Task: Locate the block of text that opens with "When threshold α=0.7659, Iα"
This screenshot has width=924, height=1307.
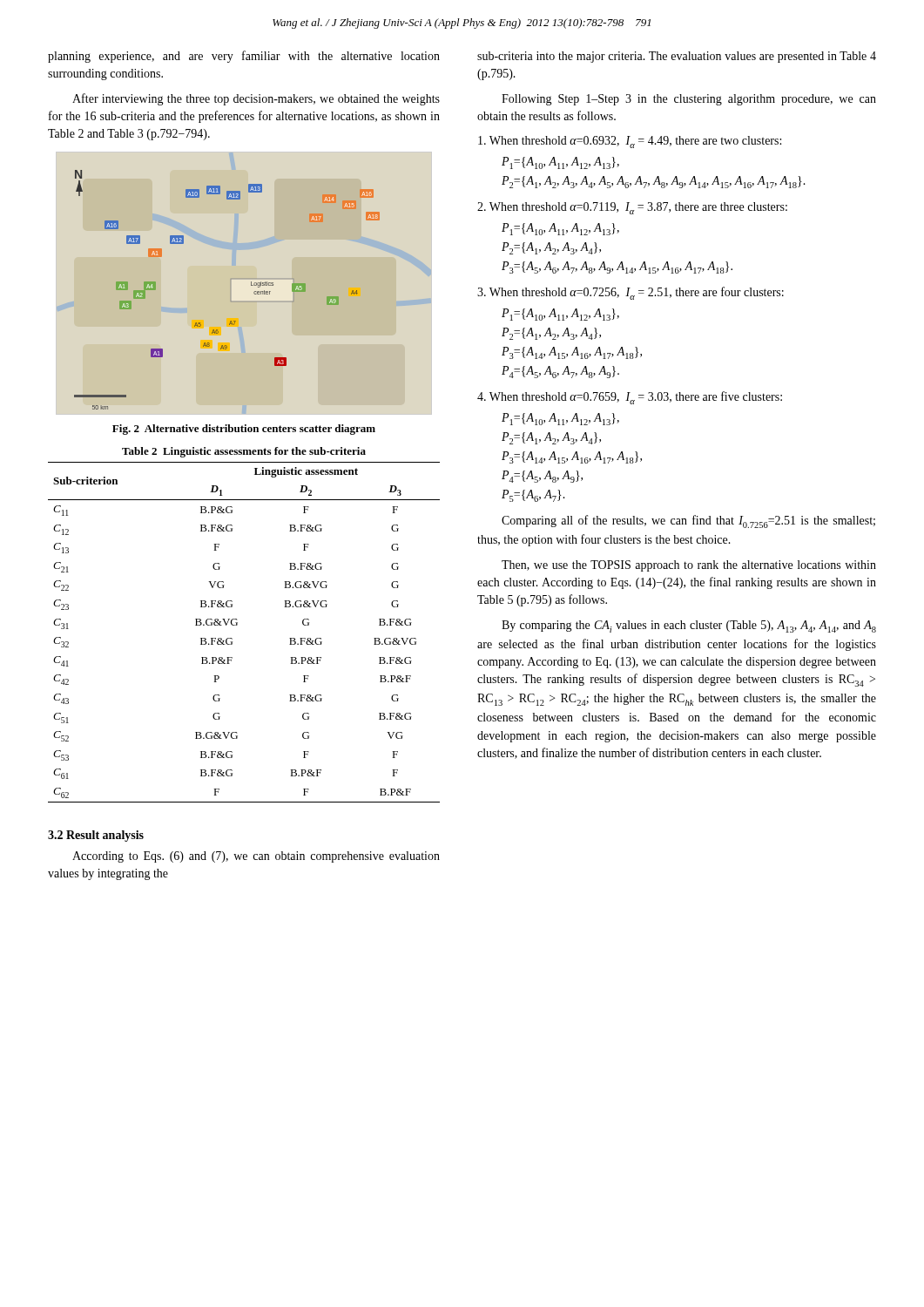Action: [x=630, y=398]
